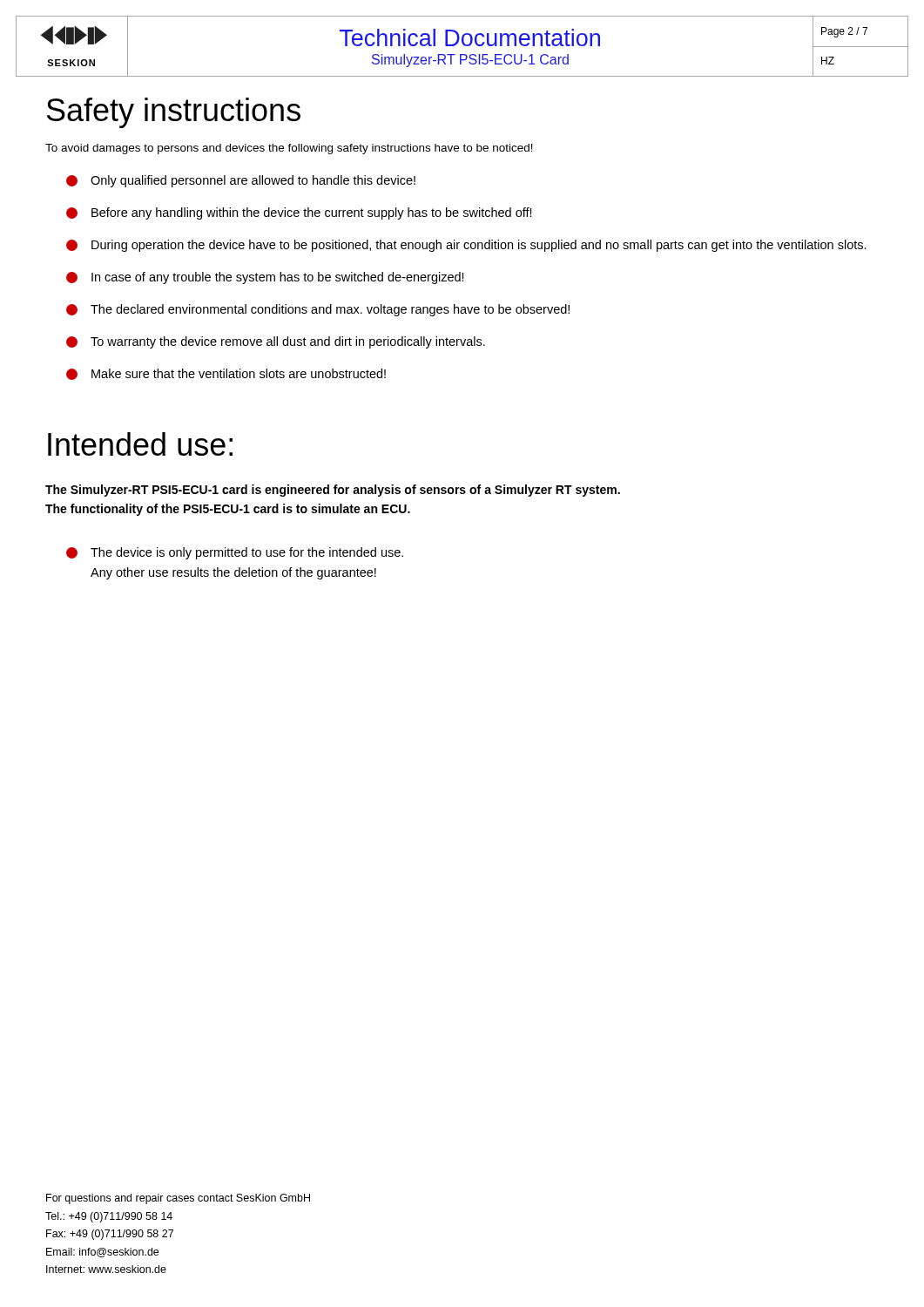Find the block starting "Safety instructions"
This screenshot has height=1307, width=924.
point(173,110)
